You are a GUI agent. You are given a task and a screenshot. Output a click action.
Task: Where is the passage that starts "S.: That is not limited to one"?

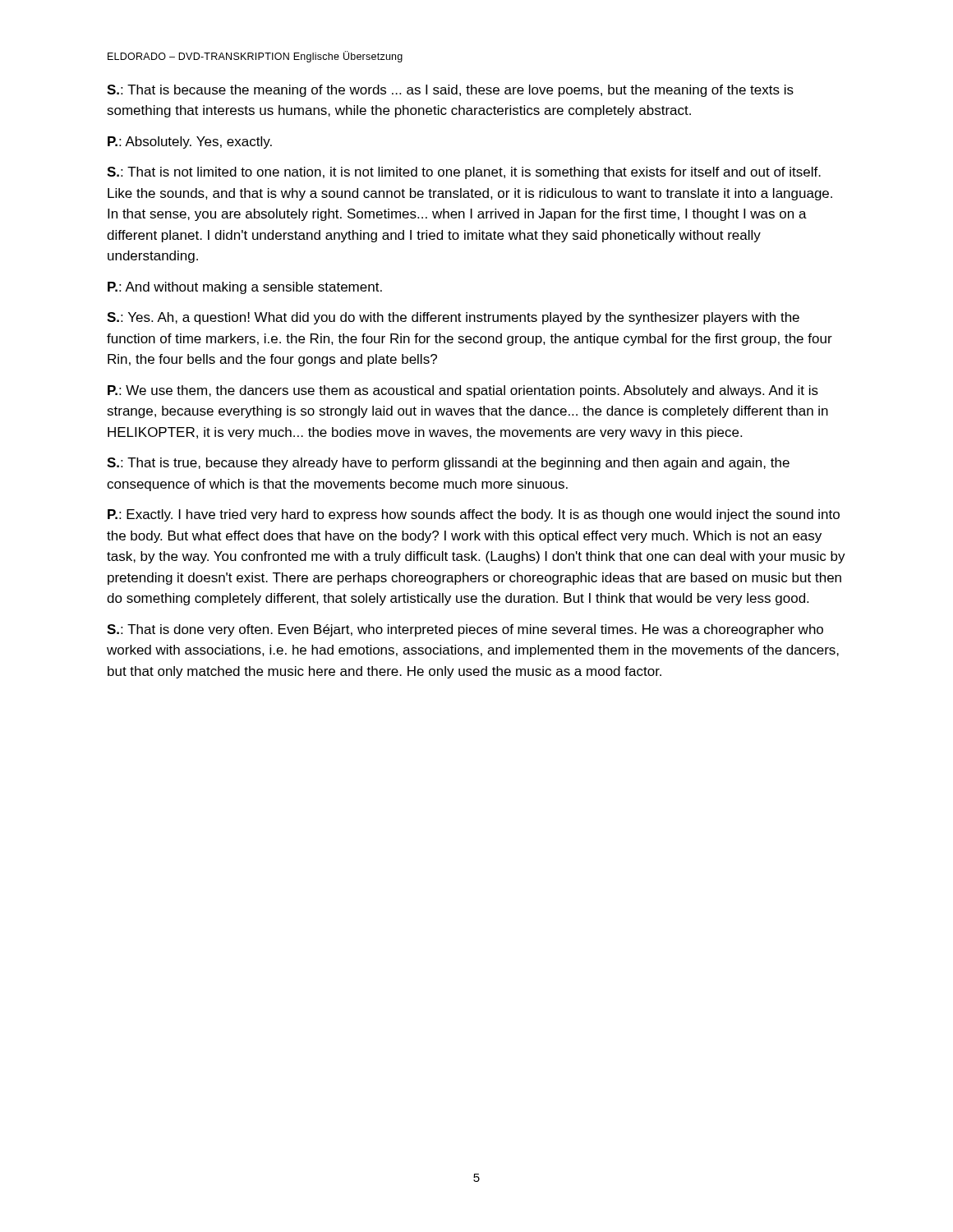(470, 214)
